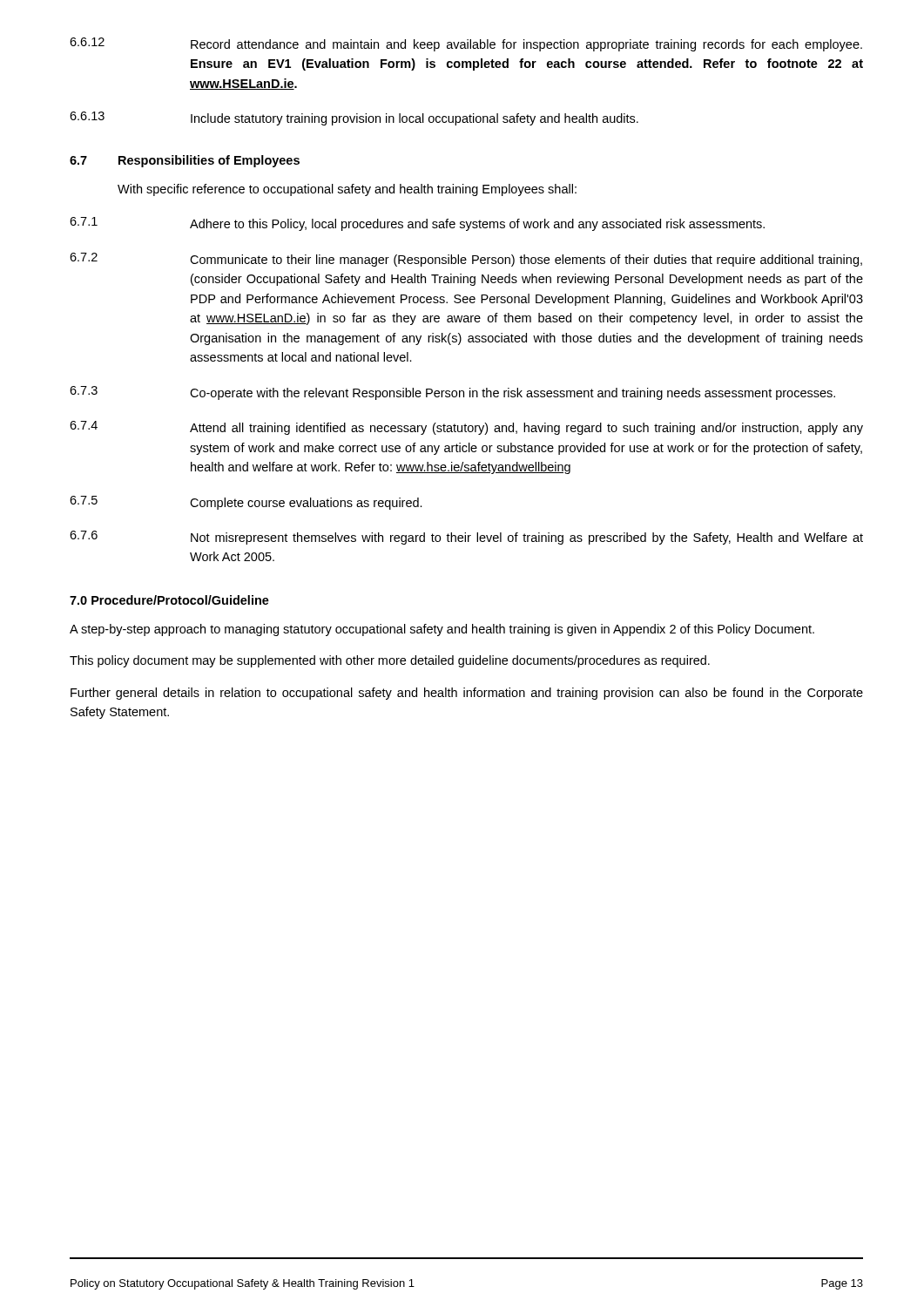Click on the element starting "This policy document"
Screen dimensions: 1307x924
tap(390, 661)
